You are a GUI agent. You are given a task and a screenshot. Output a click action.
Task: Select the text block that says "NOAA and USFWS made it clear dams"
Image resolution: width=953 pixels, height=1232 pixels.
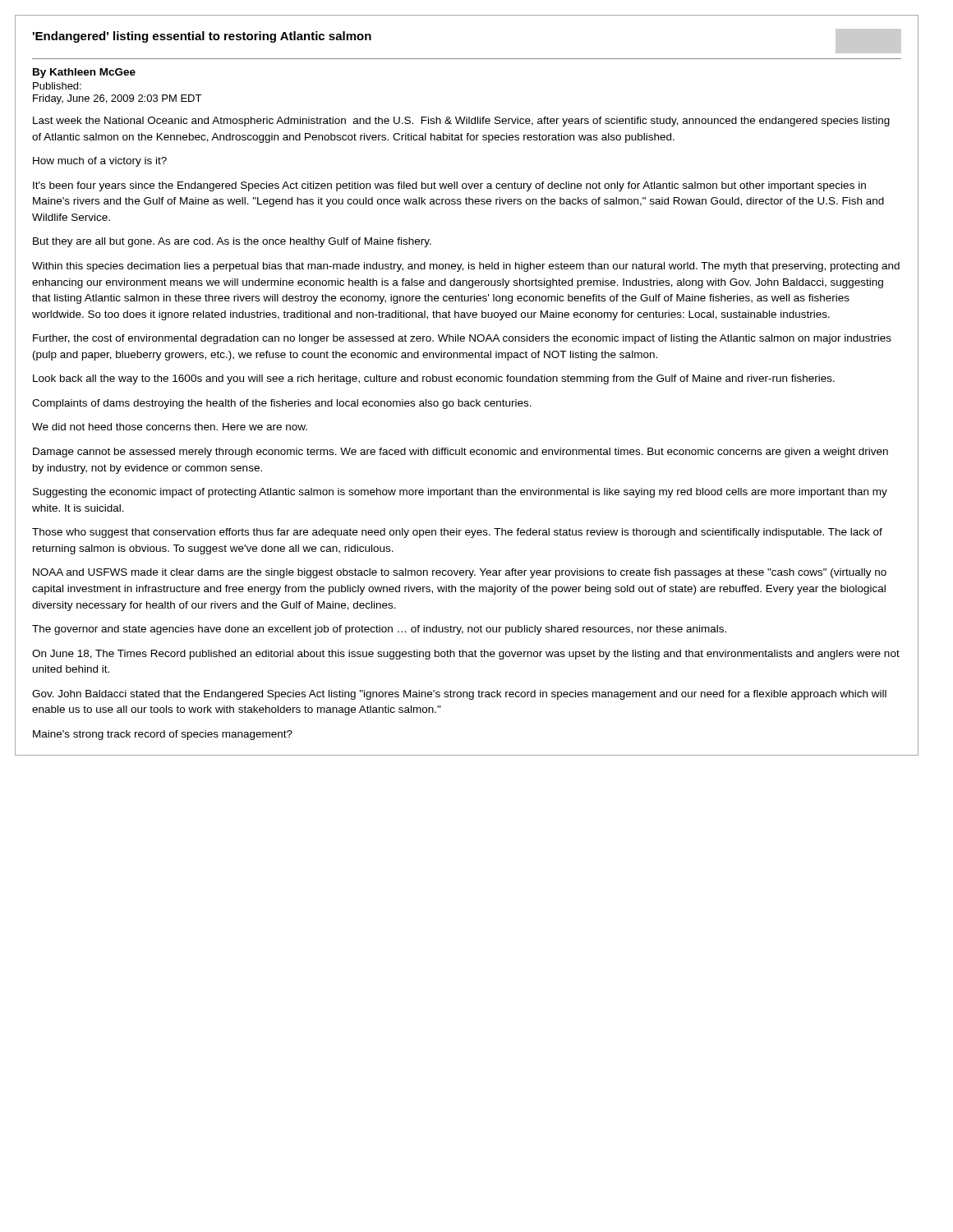459,588
